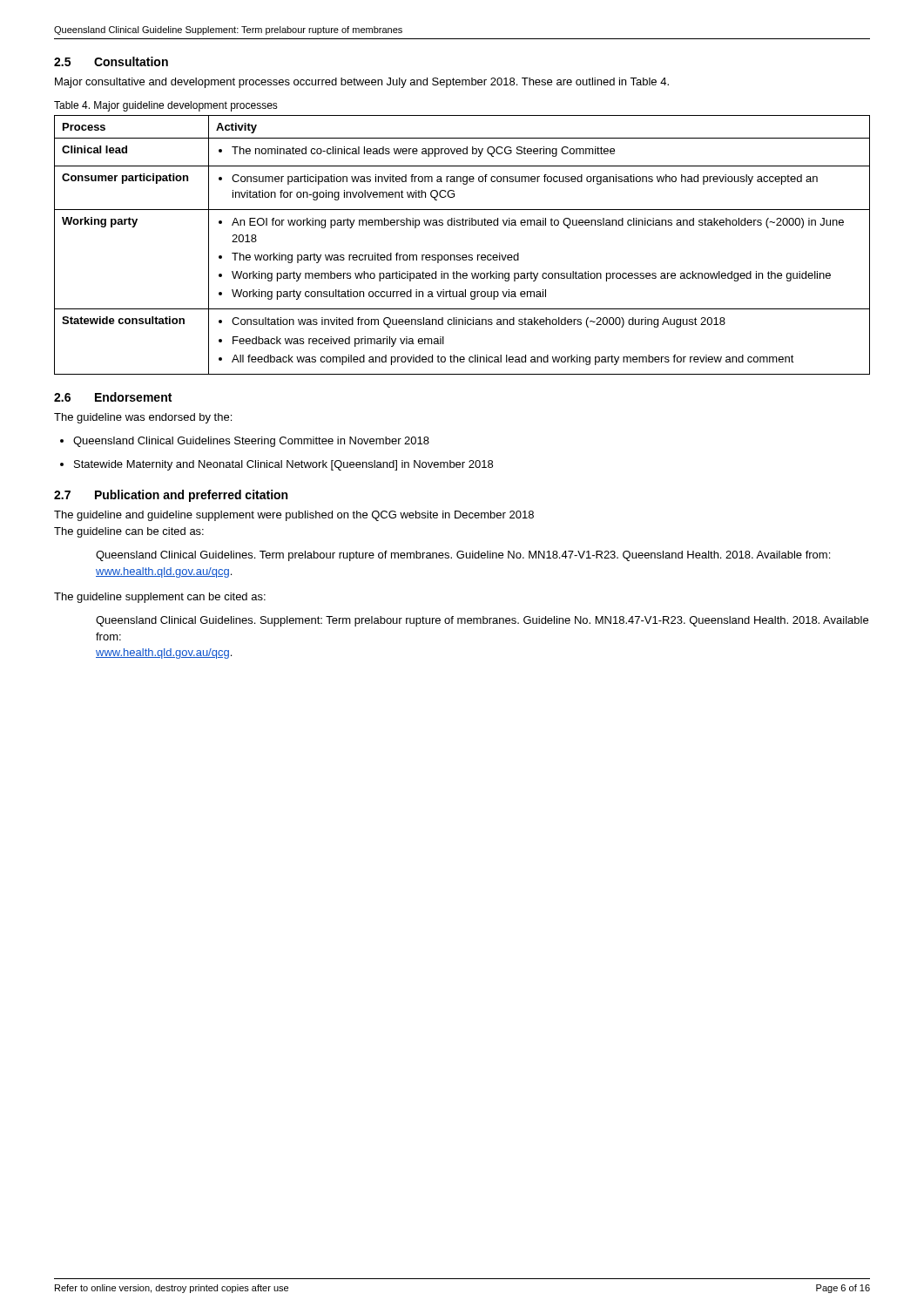Viewport: 924px width, 1307px height.
Task: Click on the table containing "Working party"
Action: tap(462, 245)
